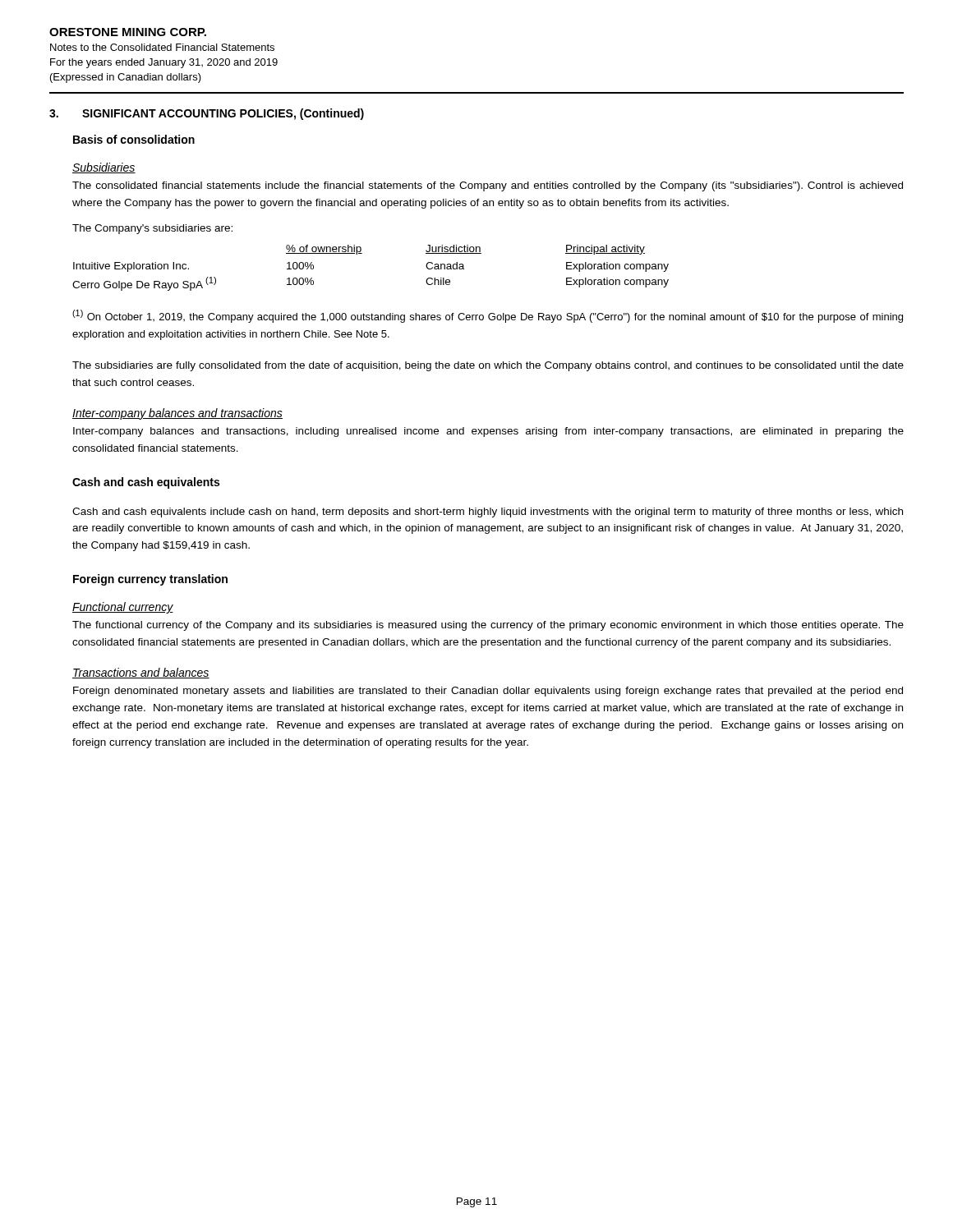The width and height of the screenshot is (953, 1232).
Task: Find the element starting "Functional currency"
Action: click(123, 607)
